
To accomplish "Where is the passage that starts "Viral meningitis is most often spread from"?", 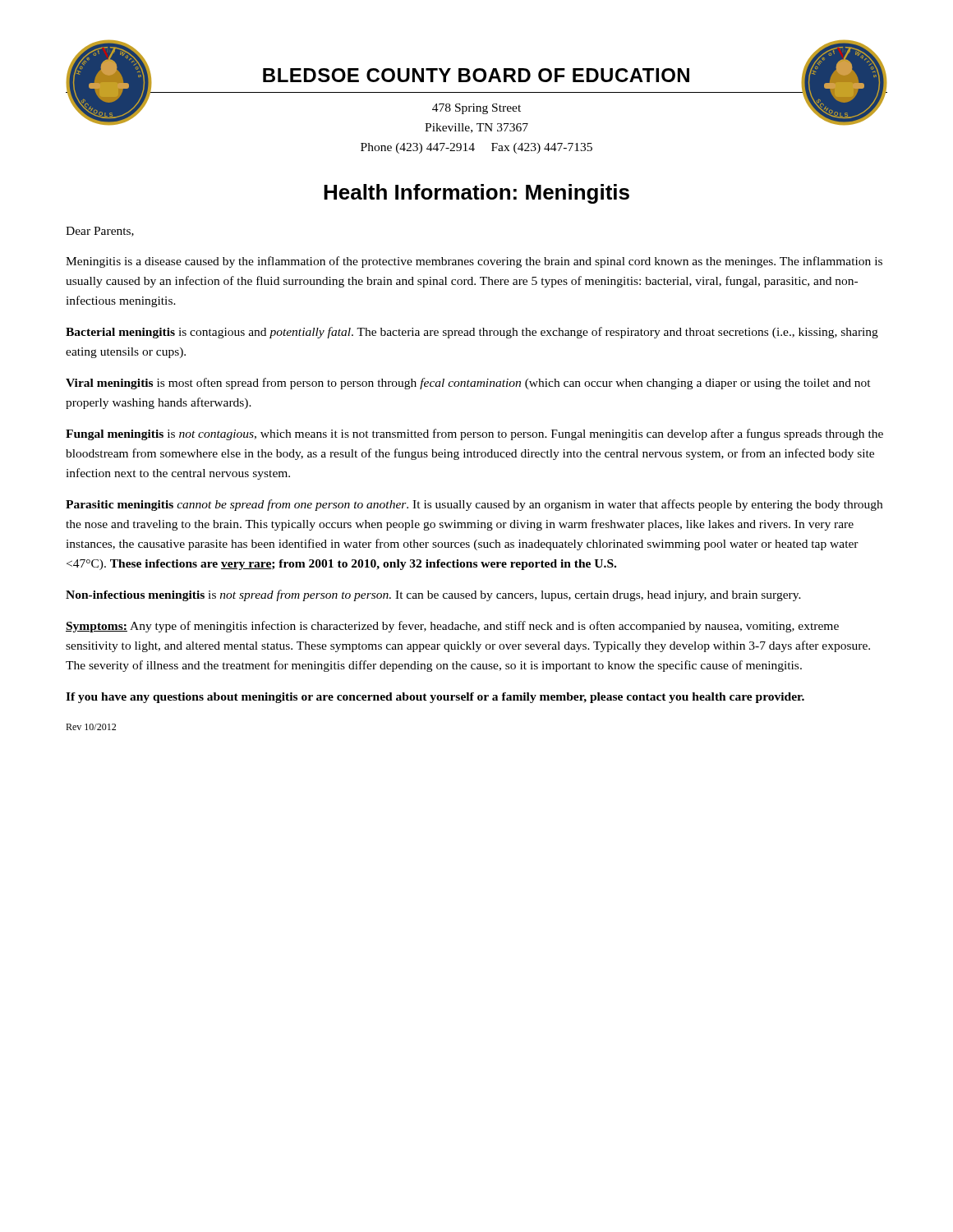I will (x=468, y=392).
